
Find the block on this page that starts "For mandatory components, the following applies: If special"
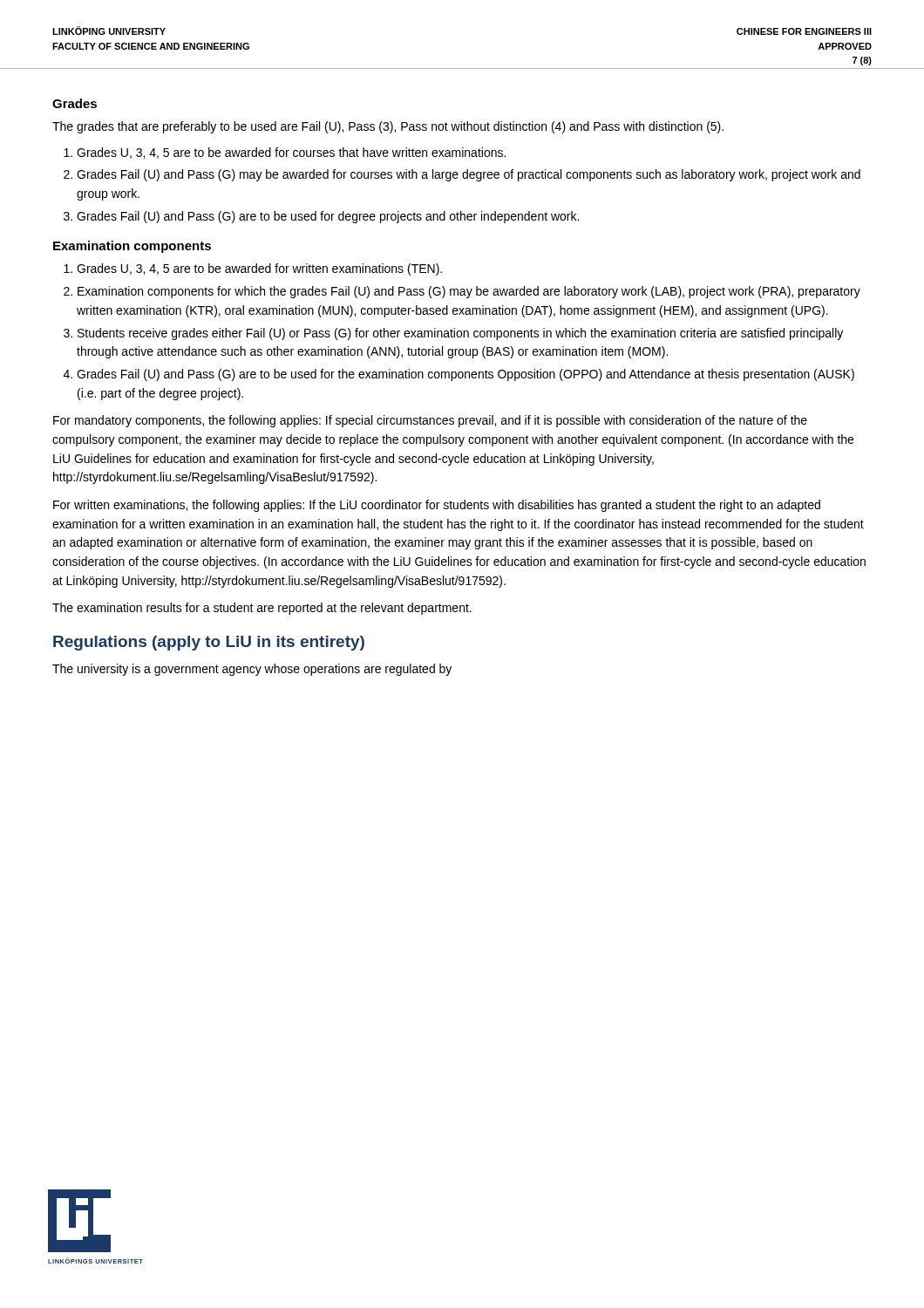453,449
